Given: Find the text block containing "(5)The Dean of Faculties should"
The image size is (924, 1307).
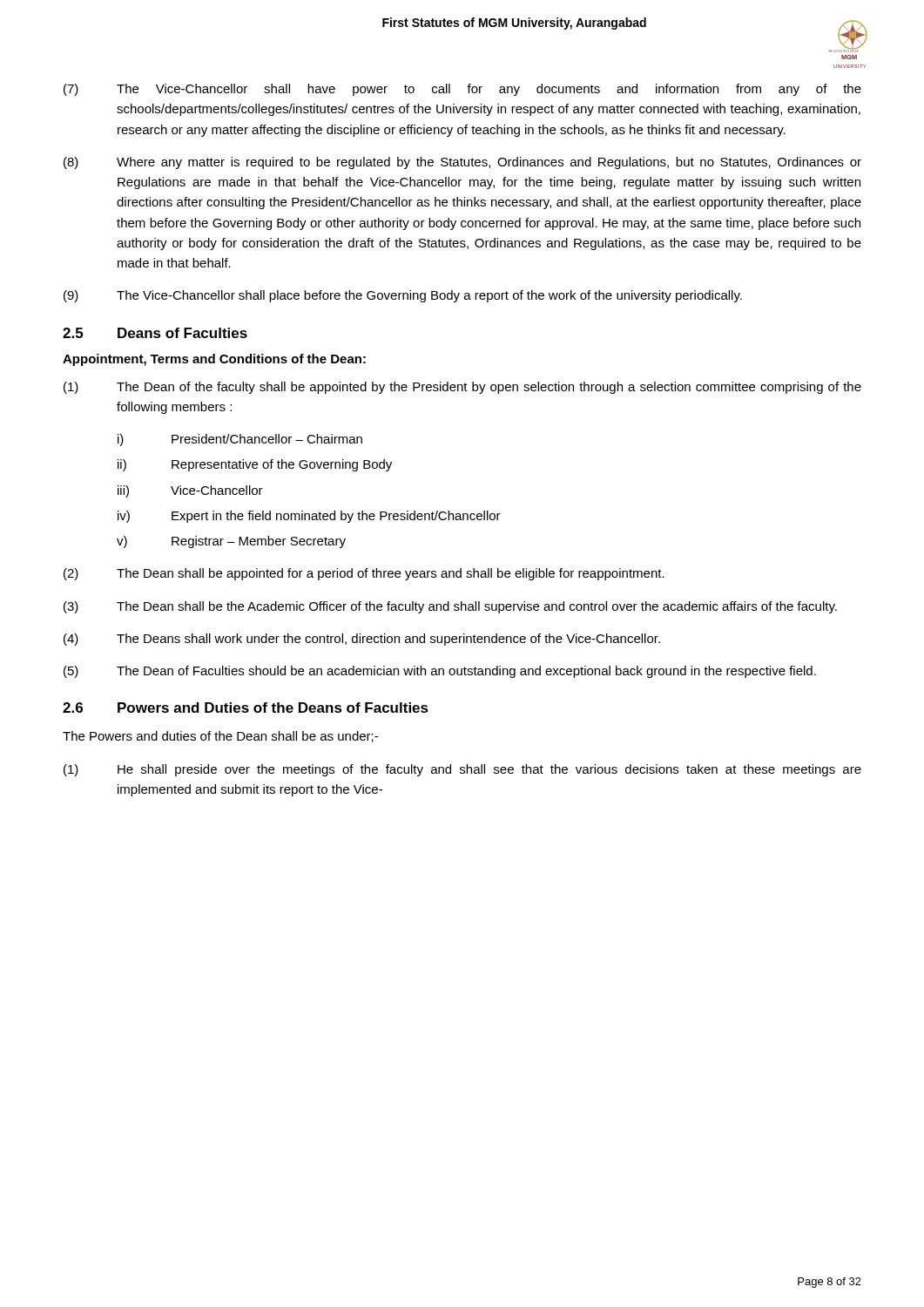Looking at the screenshot, I should click(x=462, y=671).
